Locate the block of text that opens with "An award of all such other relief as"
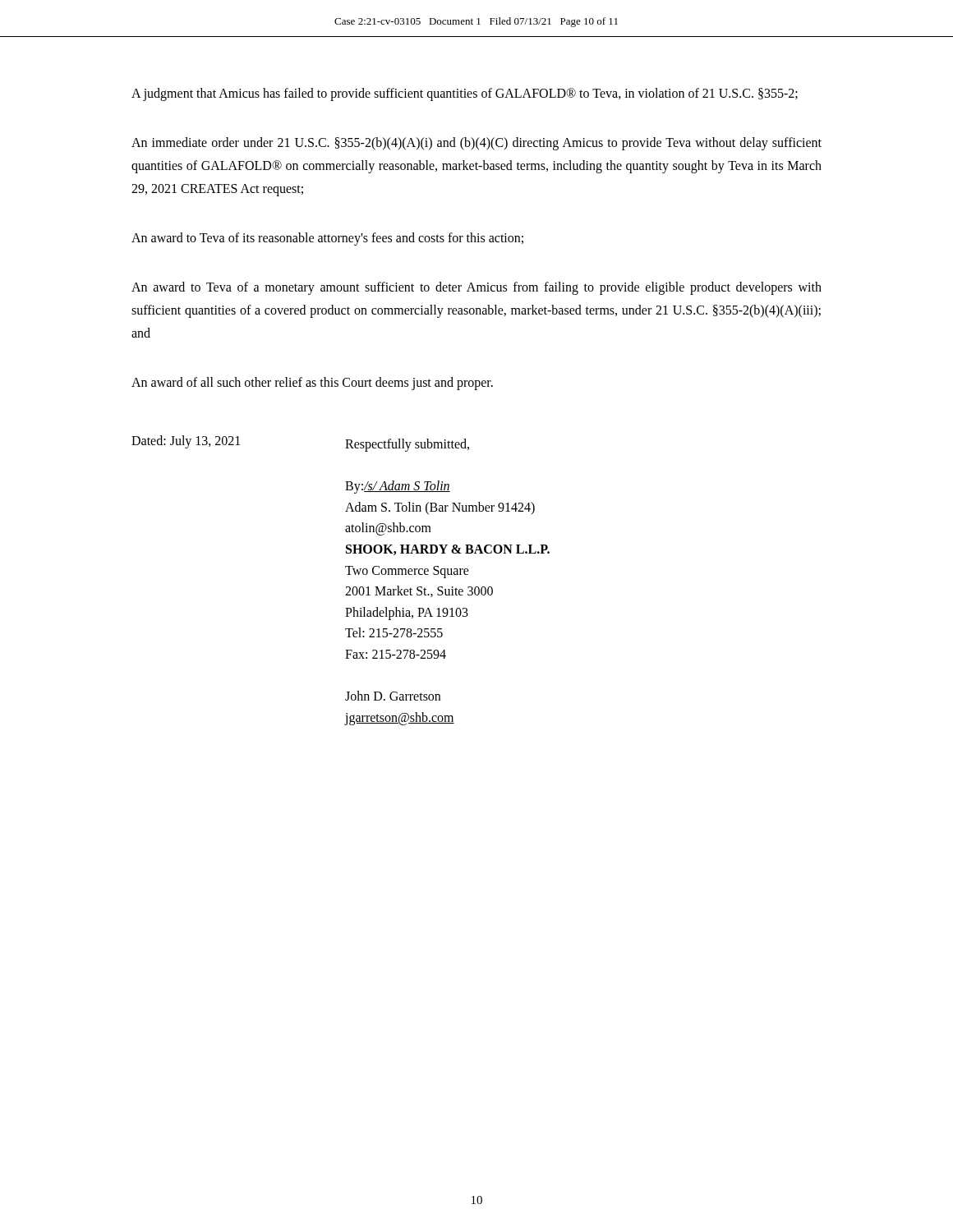The image size is (953, 1232). (x=312, y=382)
